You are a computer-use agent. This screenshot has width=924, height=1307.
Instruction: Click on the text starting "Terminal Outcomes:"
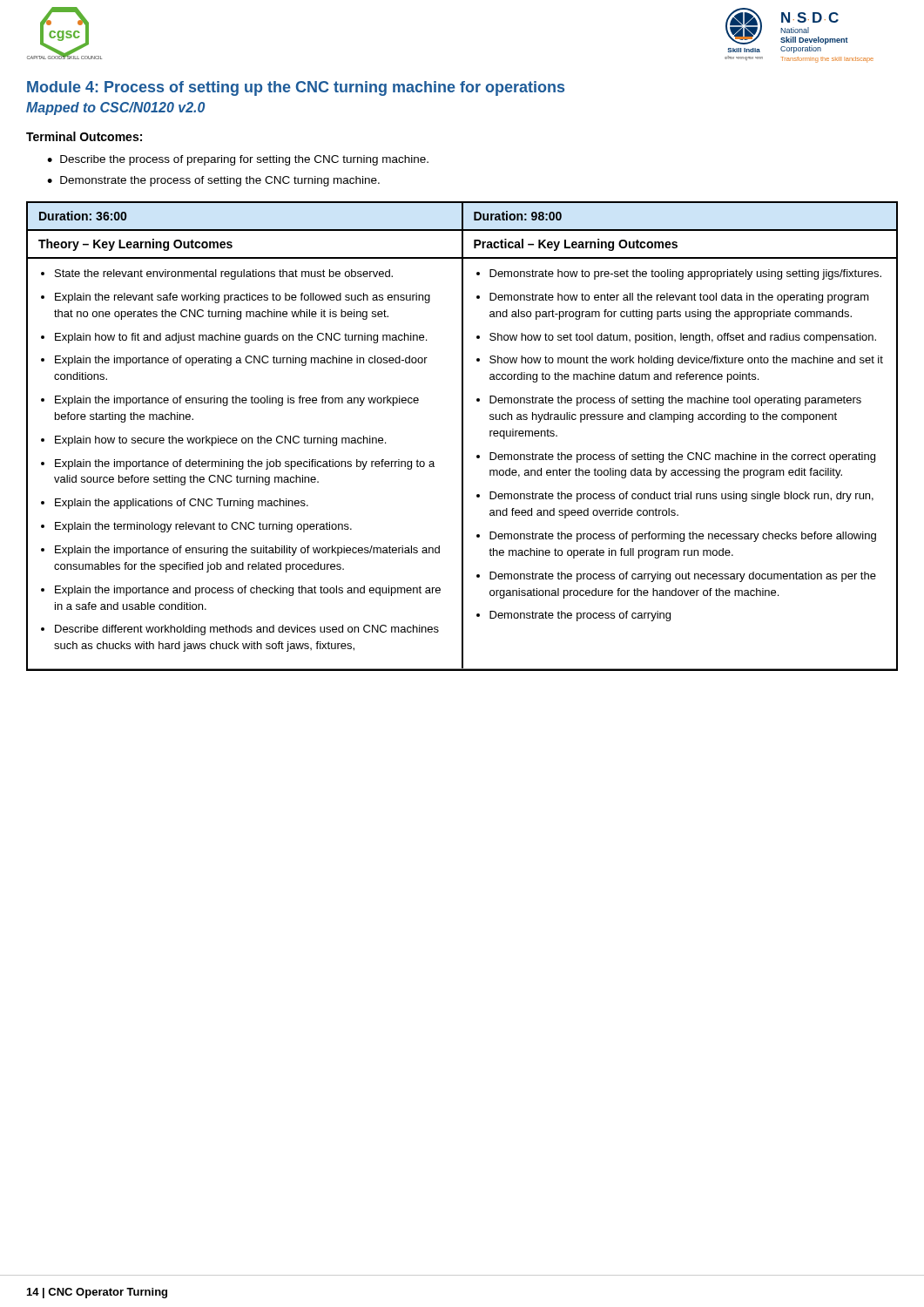click(85, 137)
